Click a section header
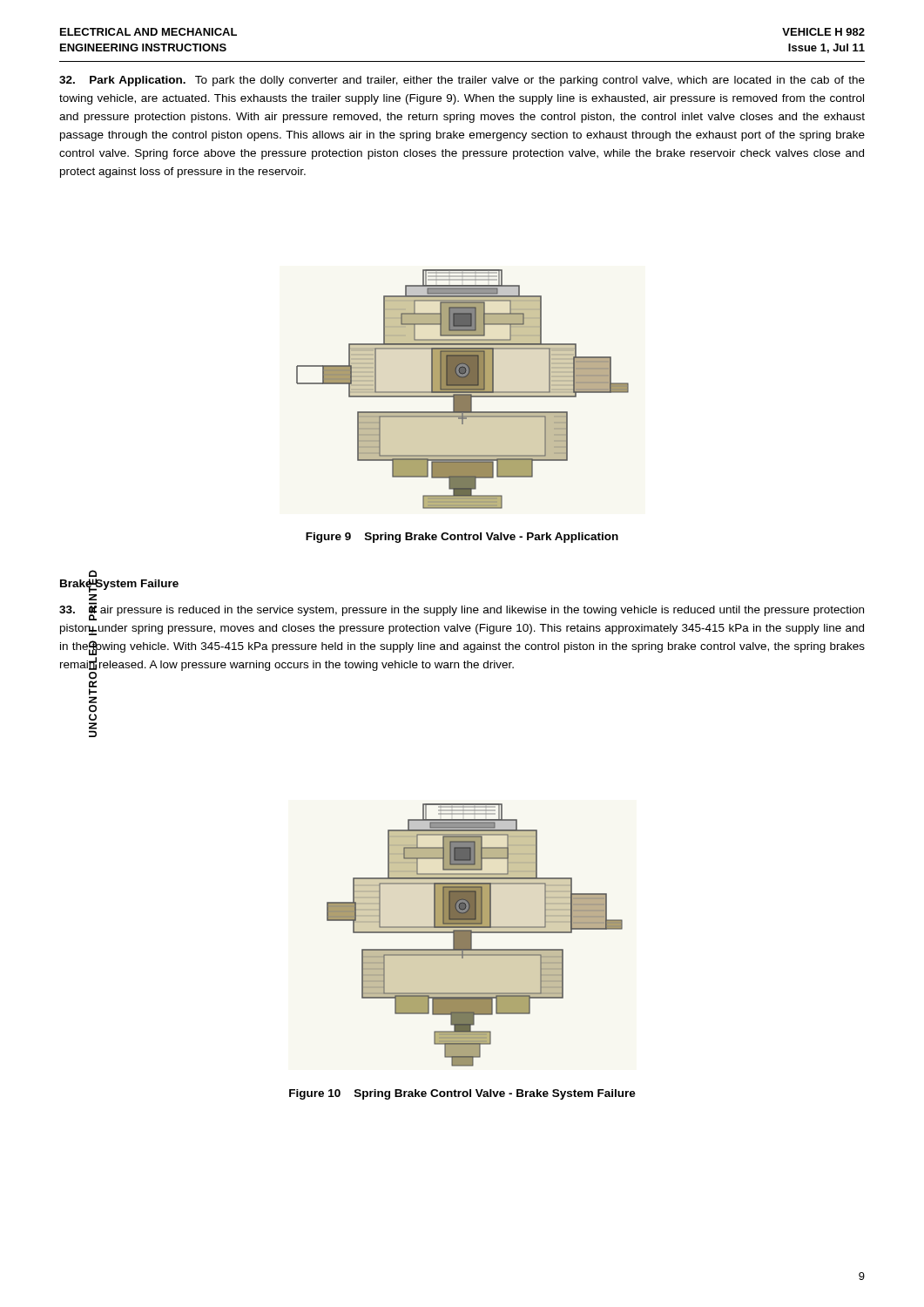Image resolution: width=924 pixels, height=1307 pixels. pos(119,583)
